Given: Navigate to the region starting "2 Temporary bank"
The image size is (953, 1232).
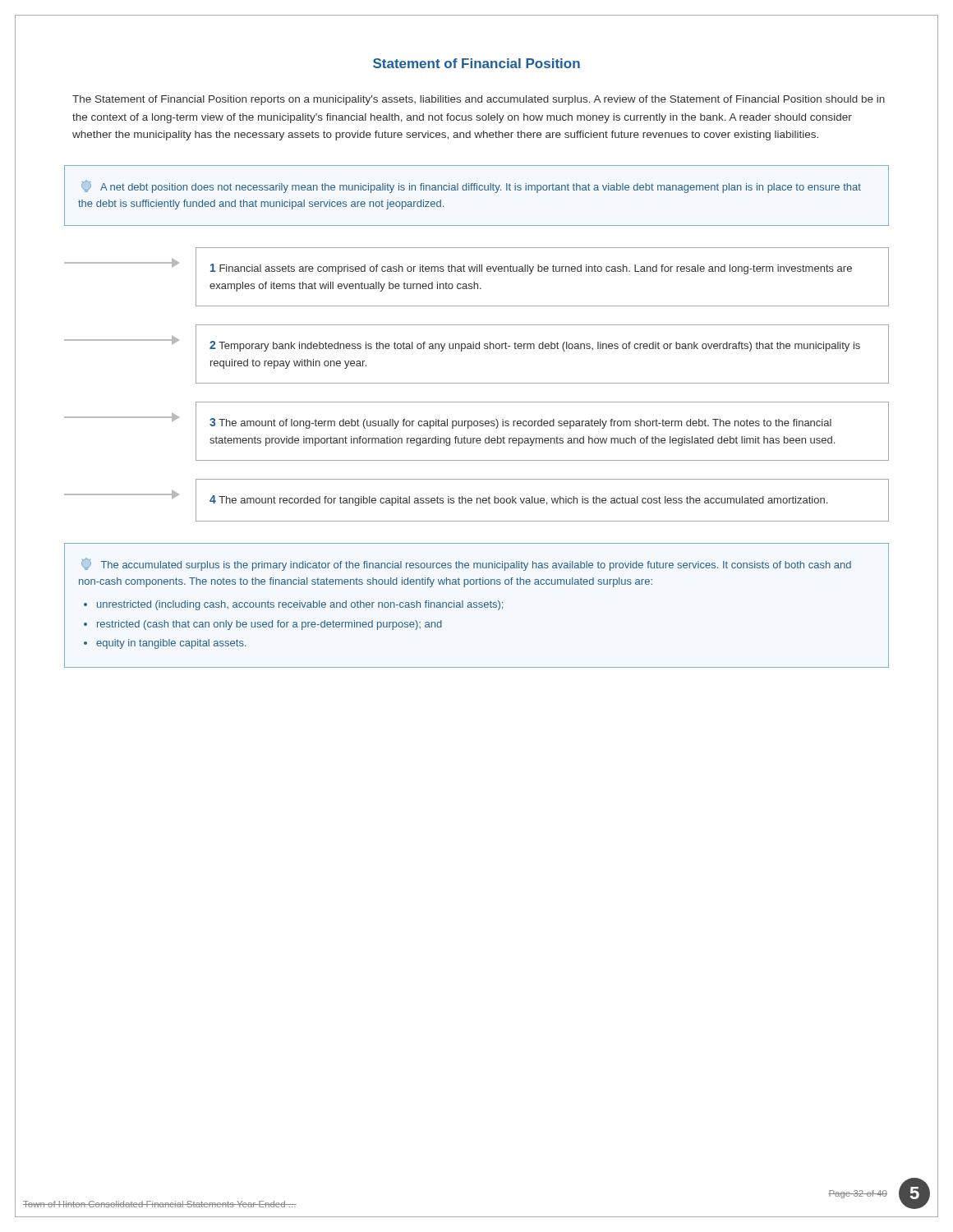Looking at the screenshot, I should 535,354.
